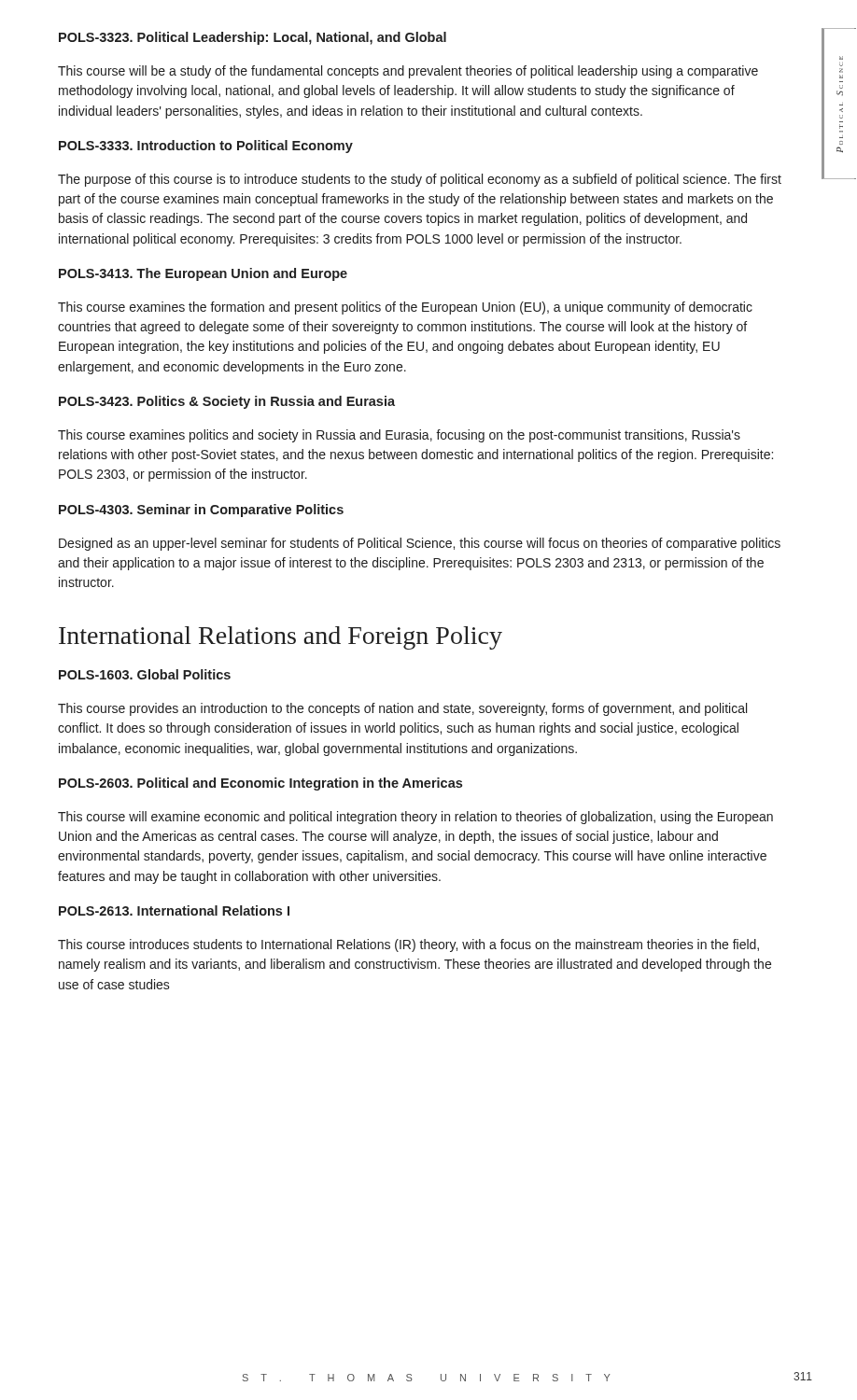Screen dimensions: 1400x857
Task: Find the section header with the text "POLS-3333. Introduction to Political Economy"
Action: click(x=206, y=147)
